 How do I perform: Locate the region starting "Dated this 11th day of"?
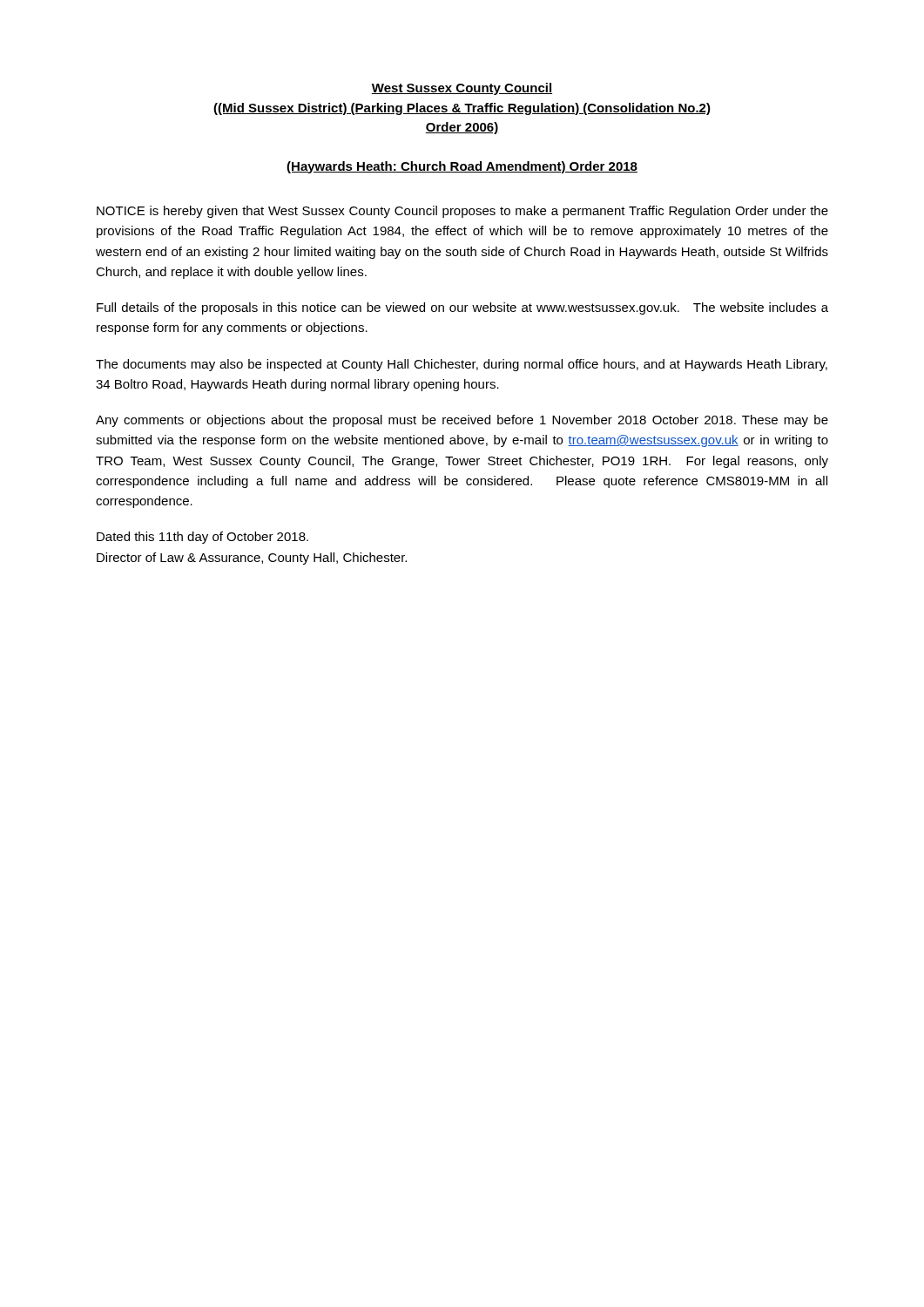252,547
